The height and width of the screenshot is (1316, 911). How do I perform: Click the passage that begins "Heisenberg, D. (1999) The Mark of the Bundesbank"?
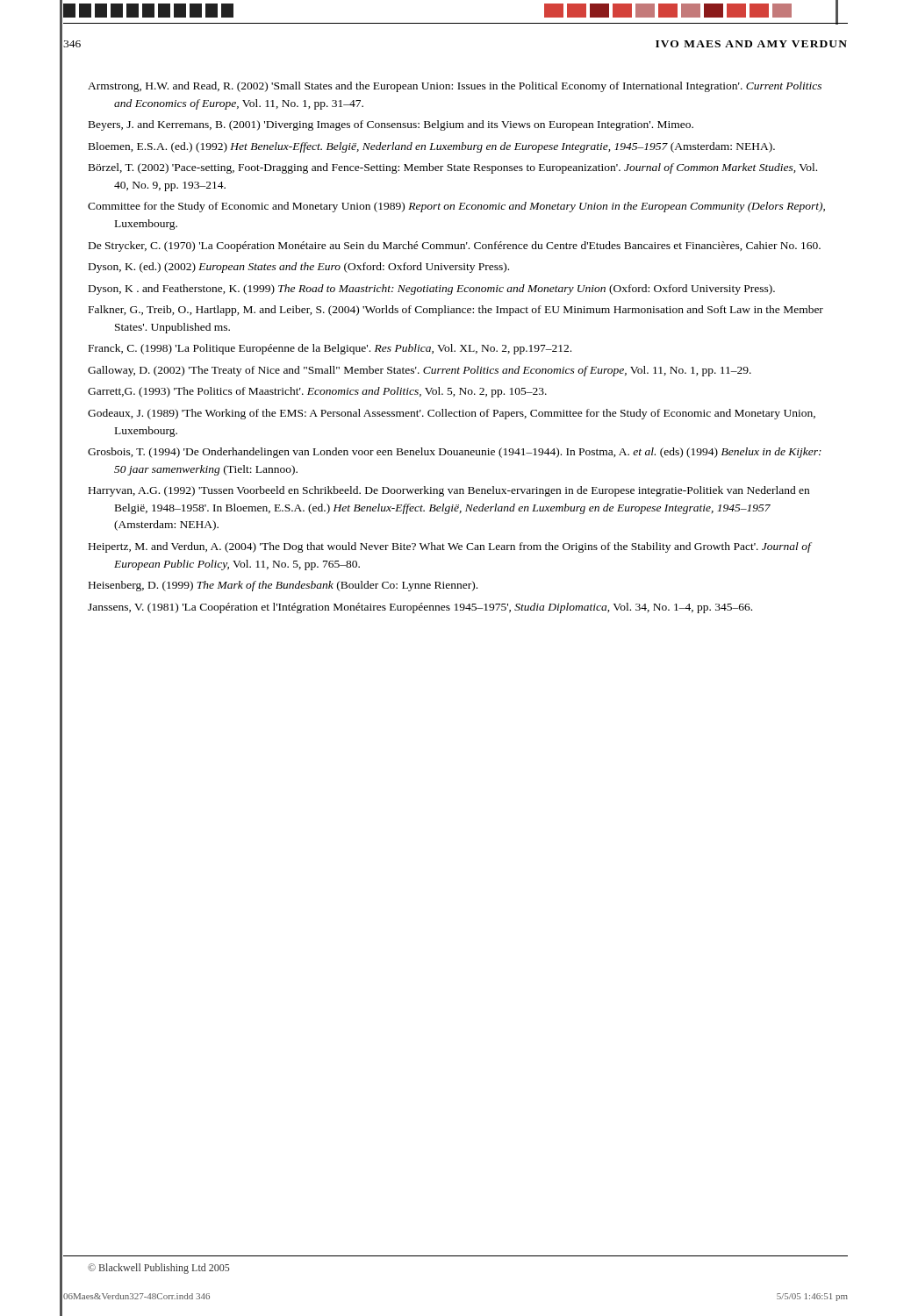point(283,585)
